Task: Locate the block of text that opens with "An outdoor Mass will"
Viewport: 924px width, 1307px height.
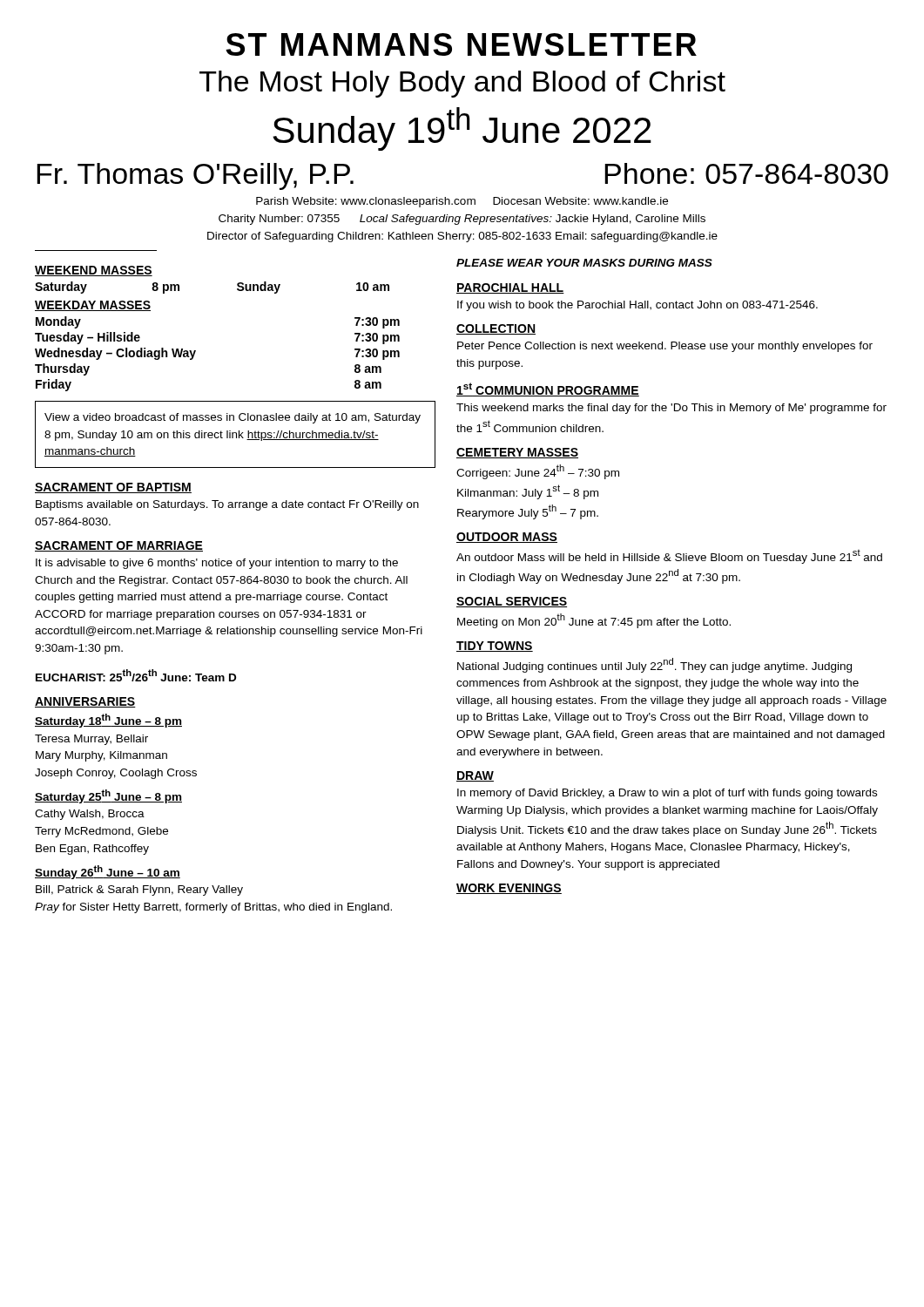Action: coord(670,565)
